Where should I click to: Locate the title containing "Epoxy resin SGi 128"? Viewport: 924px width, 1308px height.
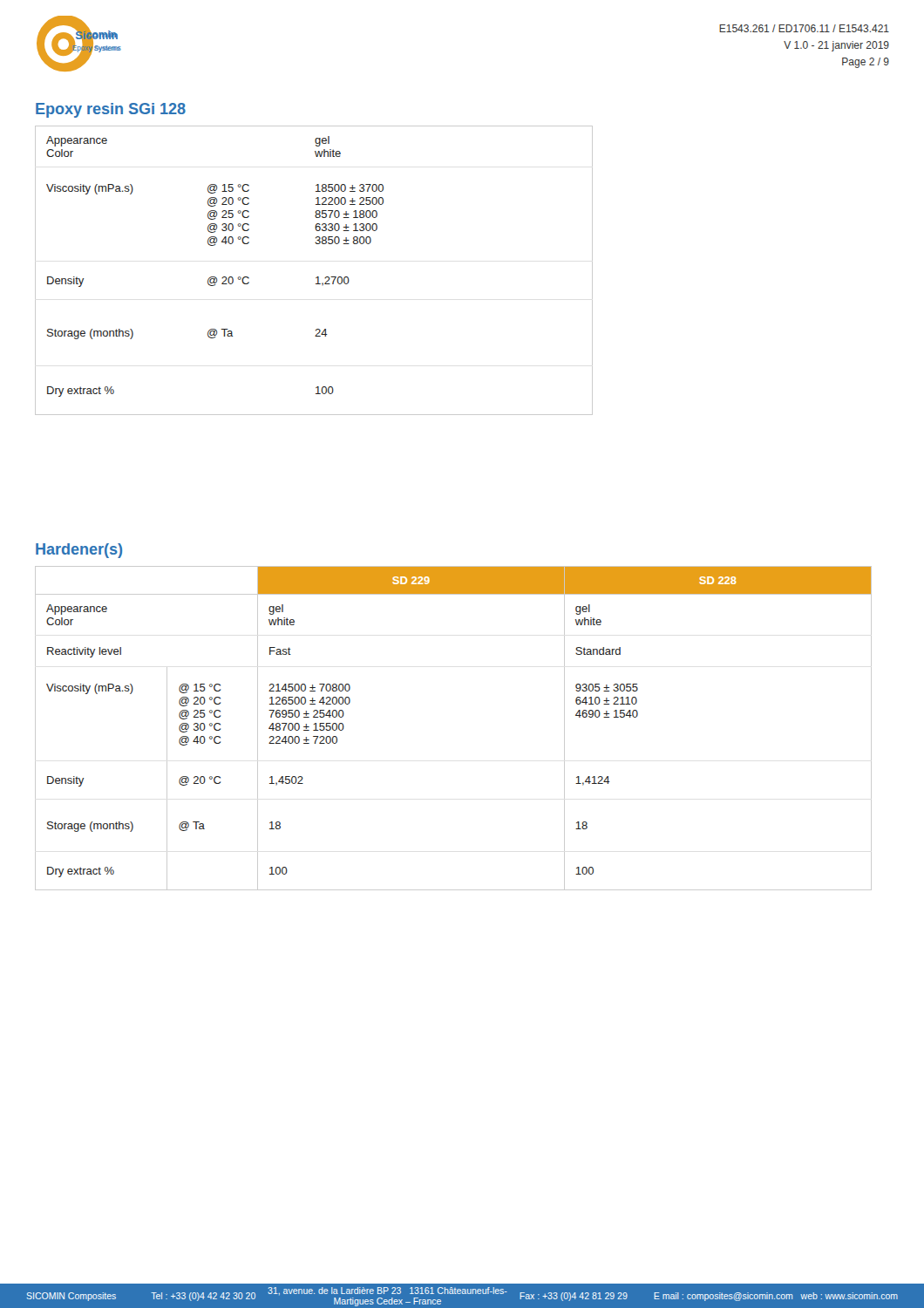[x=110, y=109]
